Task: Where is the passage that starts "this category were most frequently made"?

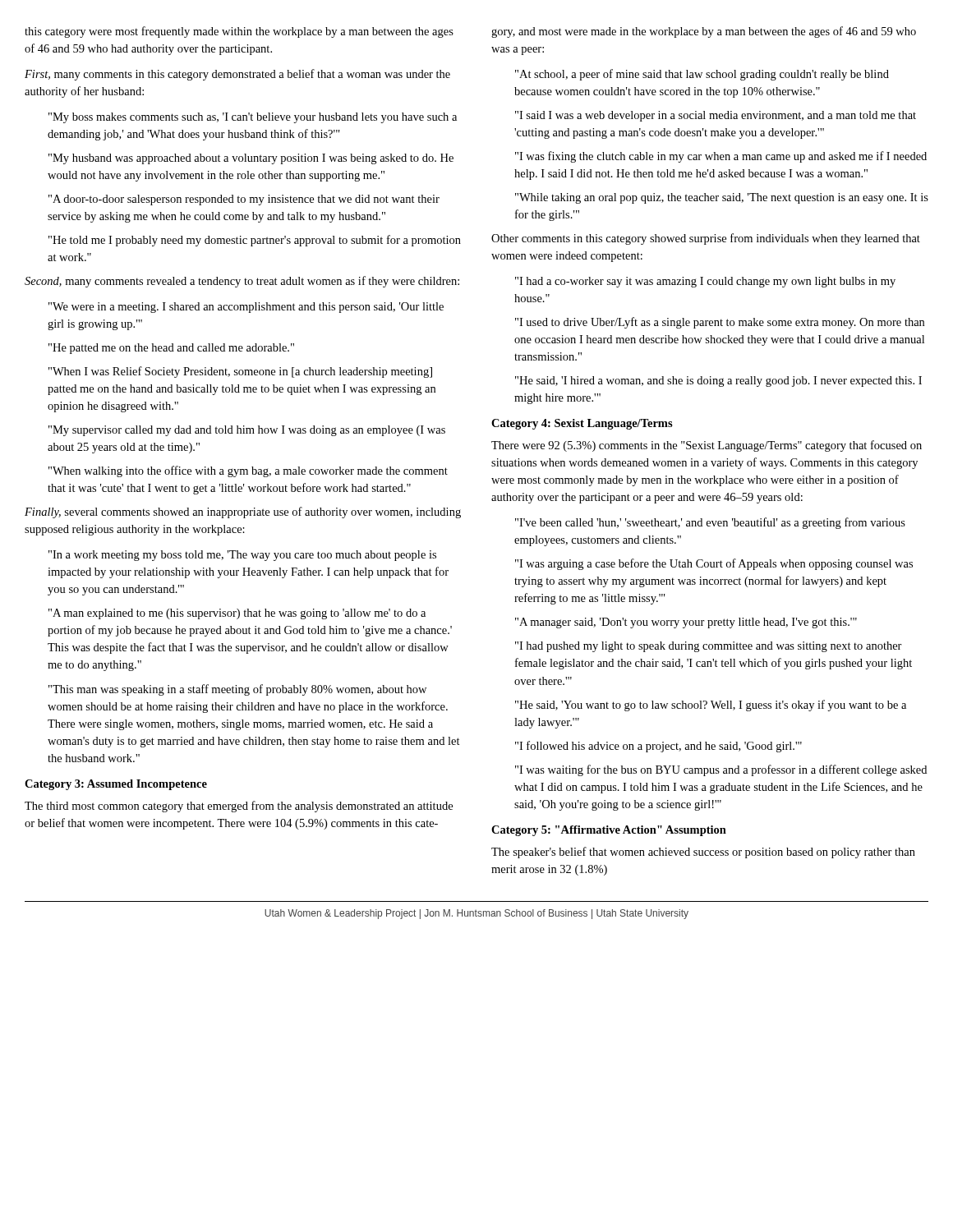Action: 243,40
